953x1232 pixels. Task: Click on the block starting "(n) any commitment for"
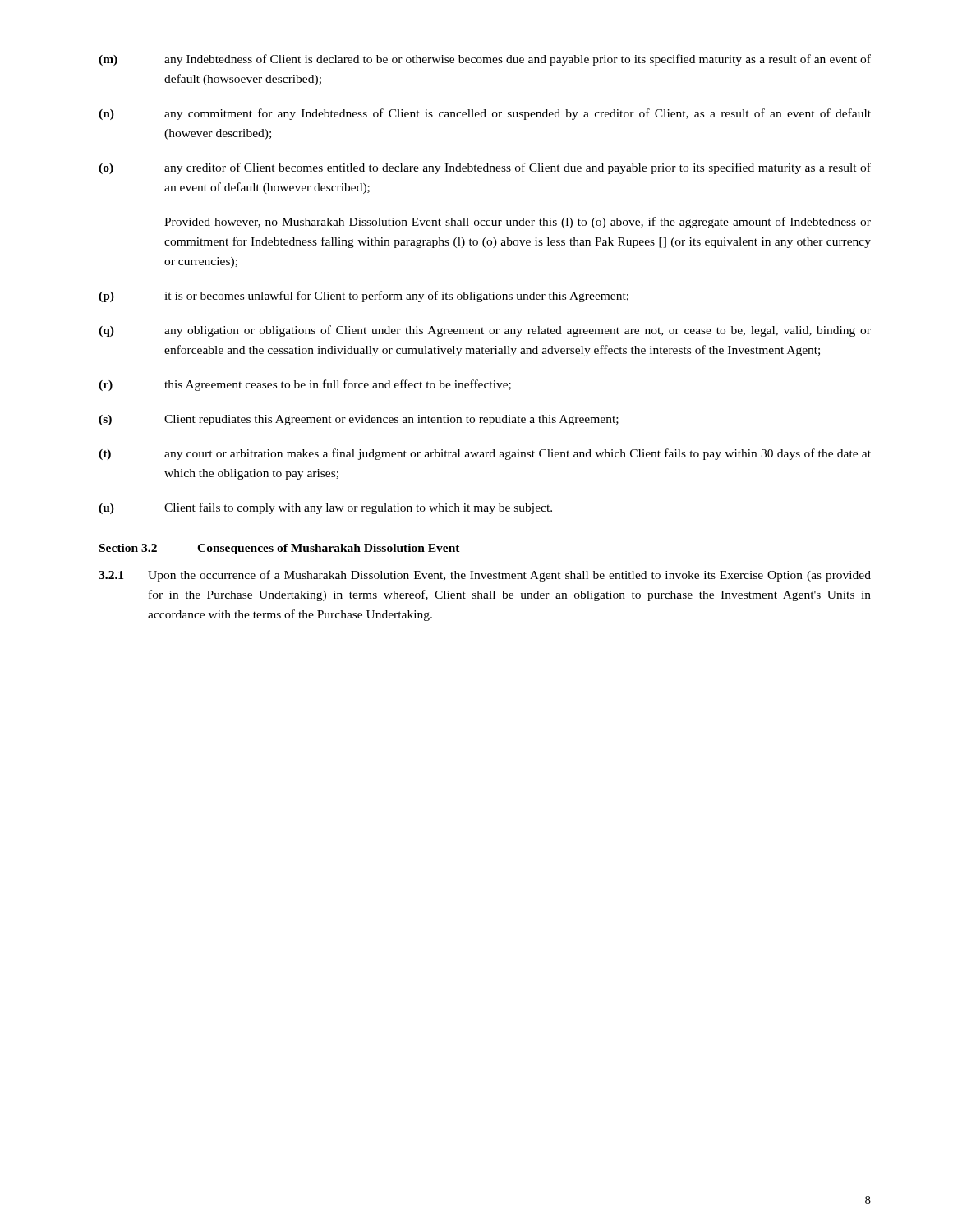coord(485,123)
